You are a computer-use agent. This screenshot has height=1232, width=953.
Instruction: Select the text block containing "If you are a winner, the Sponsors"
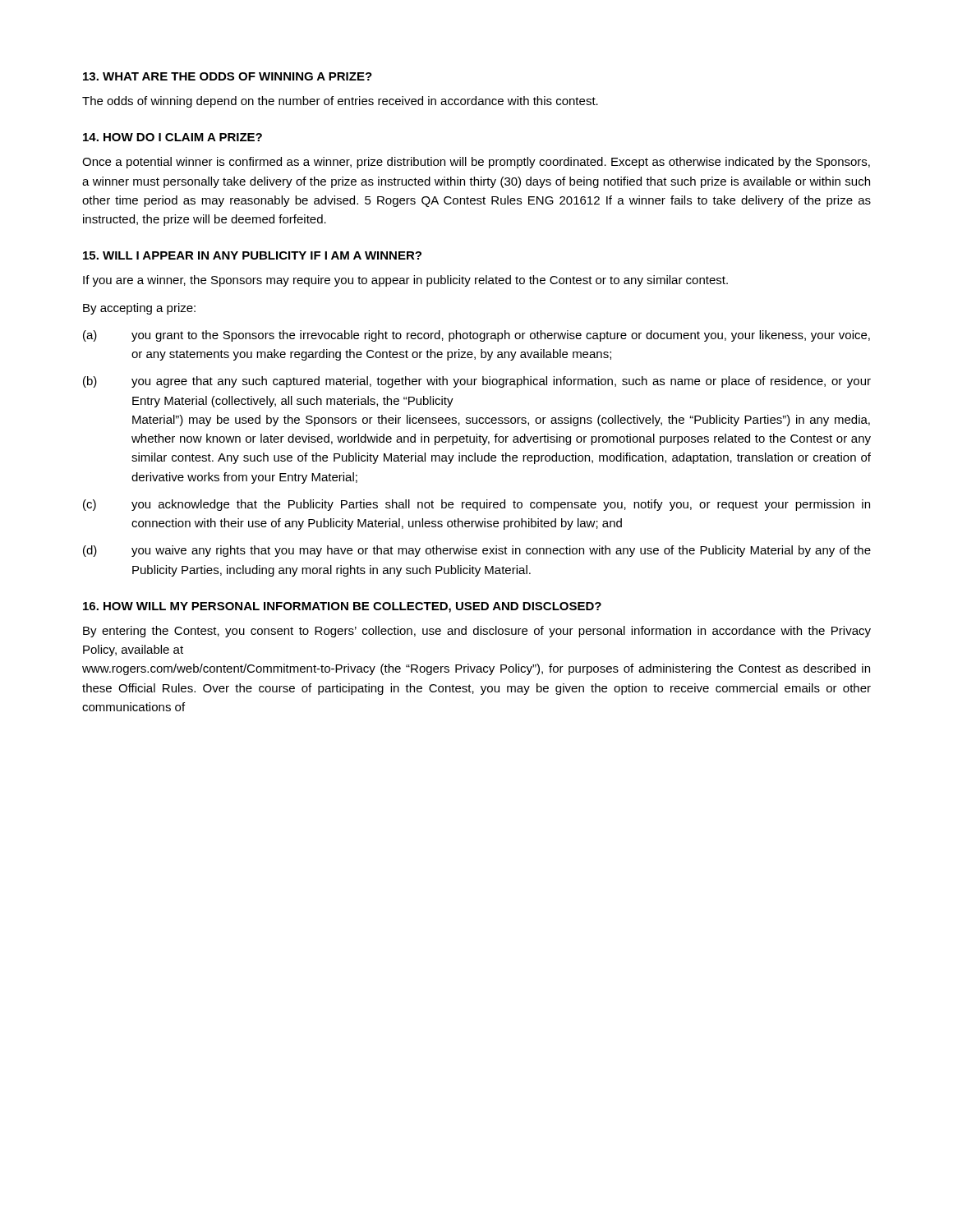405,280
